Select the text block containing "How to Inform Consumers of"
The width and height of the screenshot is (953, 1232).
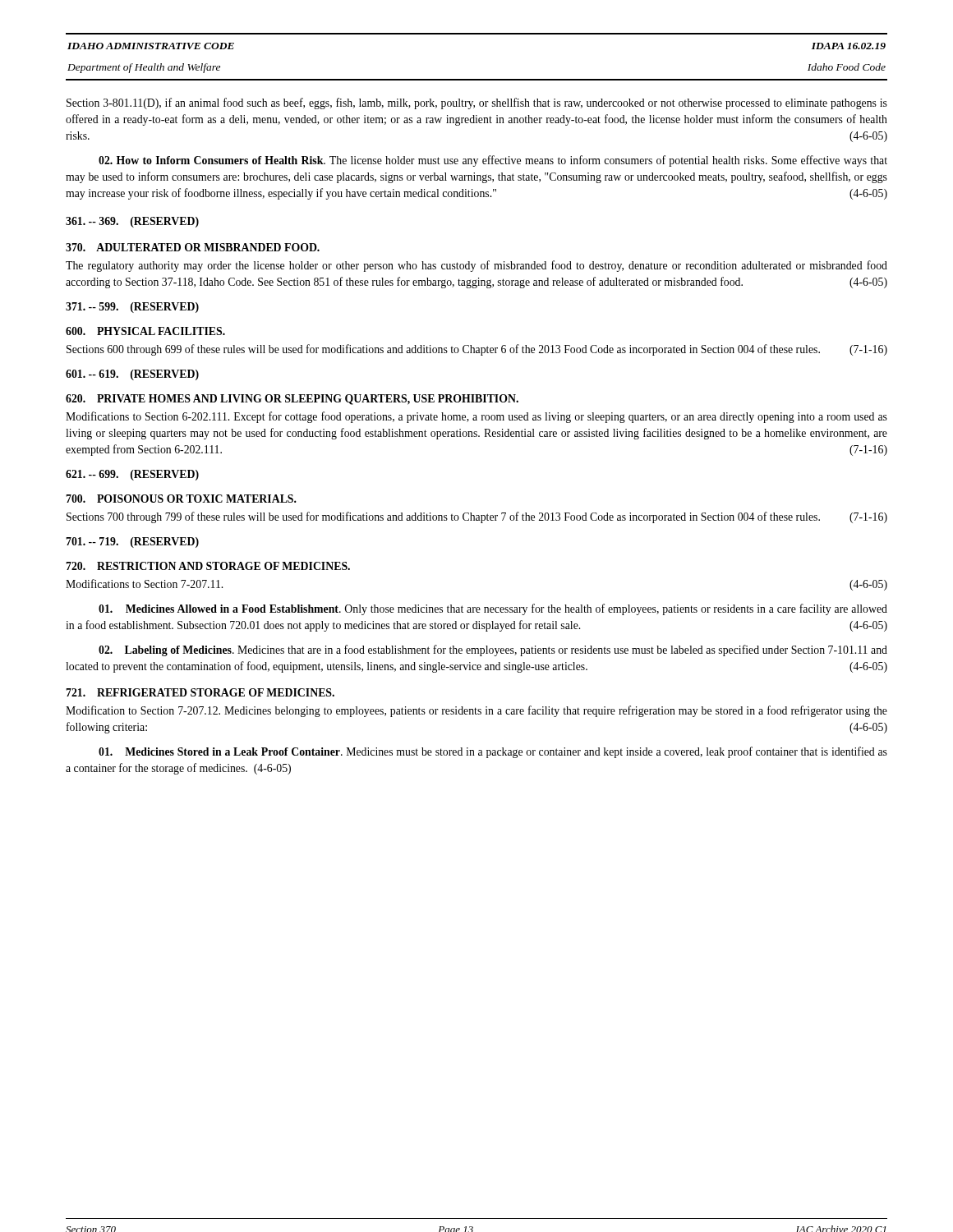click(476, 178)
